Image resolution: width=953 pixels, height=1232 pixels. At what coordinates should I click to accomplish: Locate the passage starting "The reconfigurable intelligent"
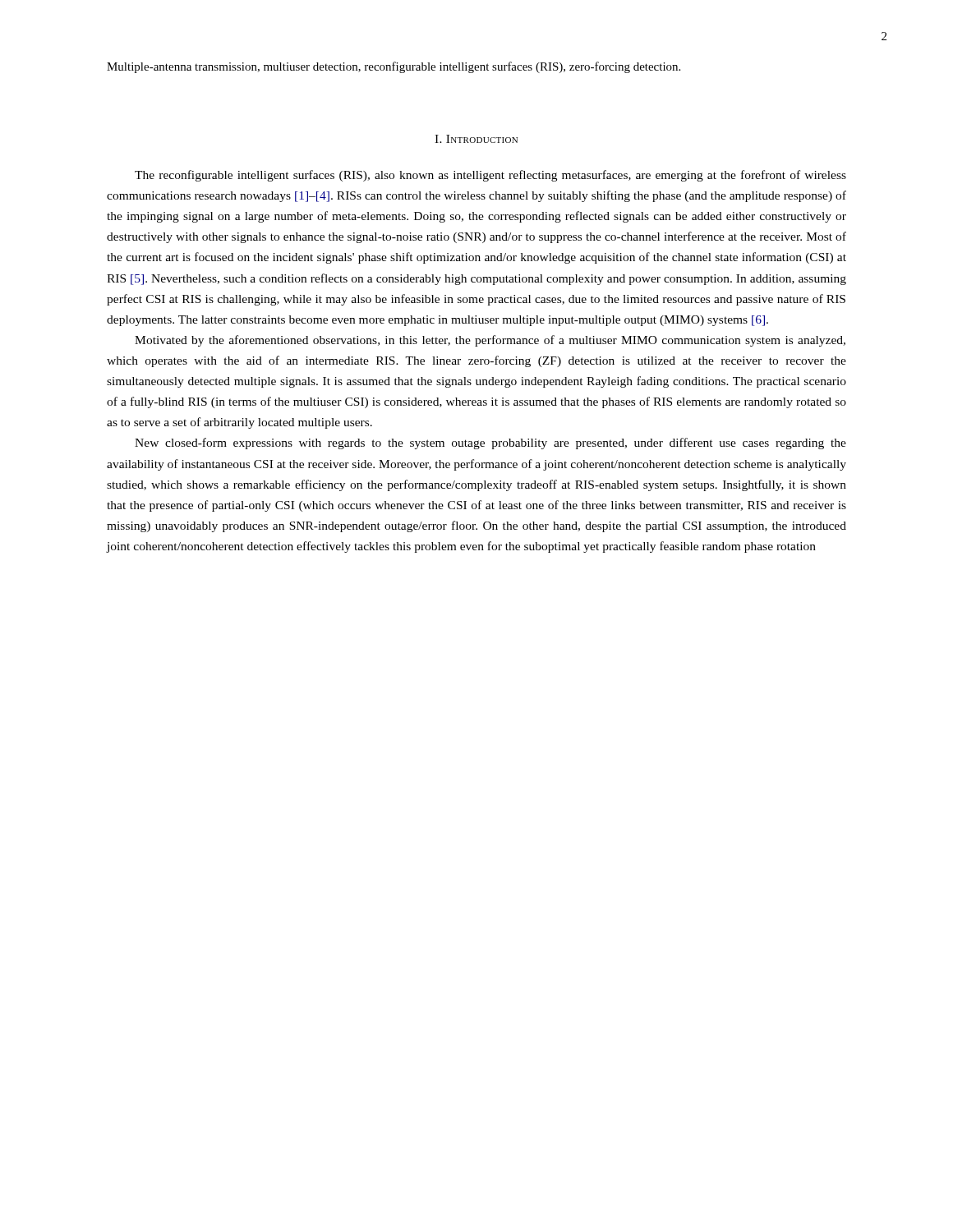click(476, 360)
